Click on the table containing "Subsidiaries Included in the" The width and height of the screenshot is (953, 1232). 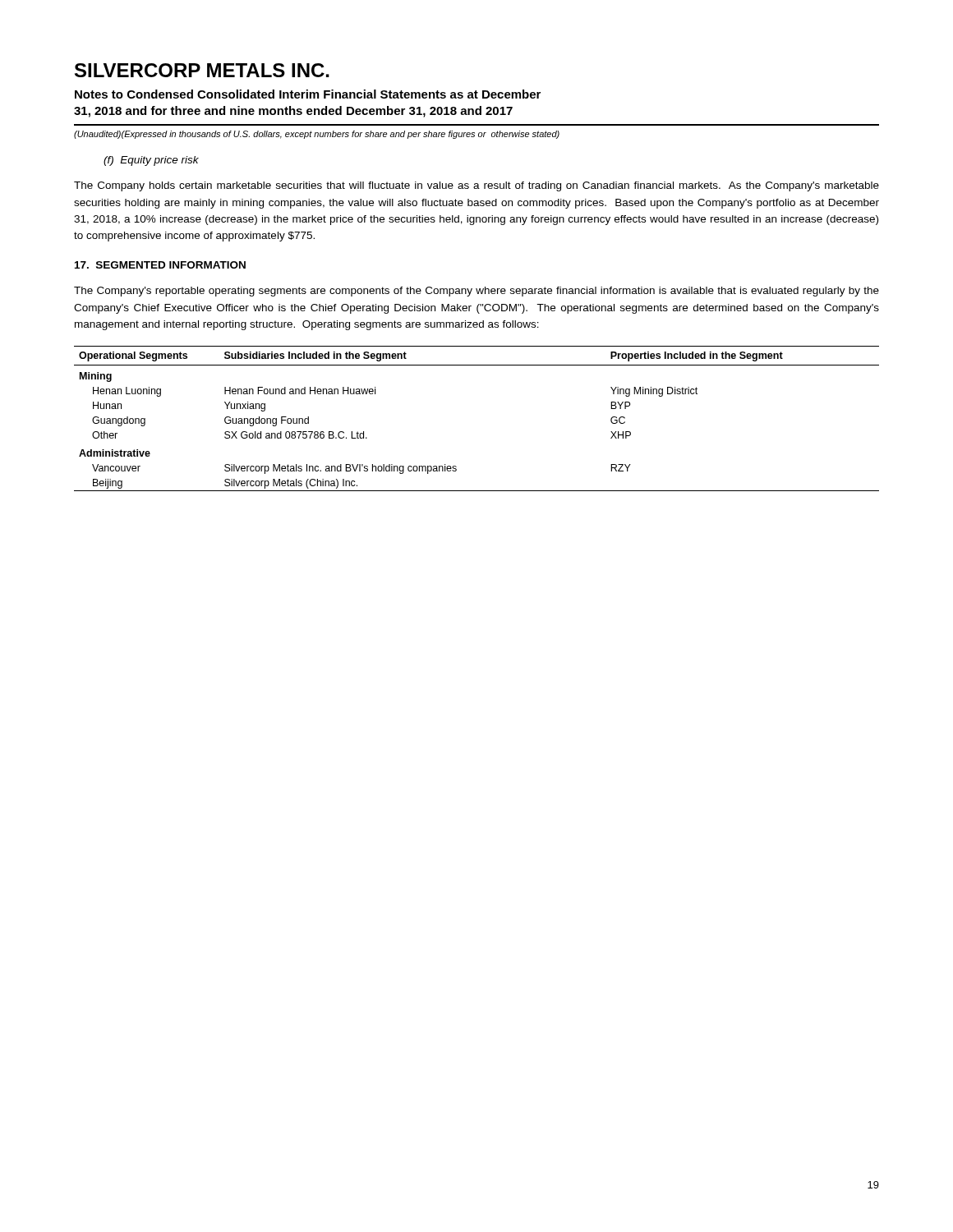tap(476, 419)
